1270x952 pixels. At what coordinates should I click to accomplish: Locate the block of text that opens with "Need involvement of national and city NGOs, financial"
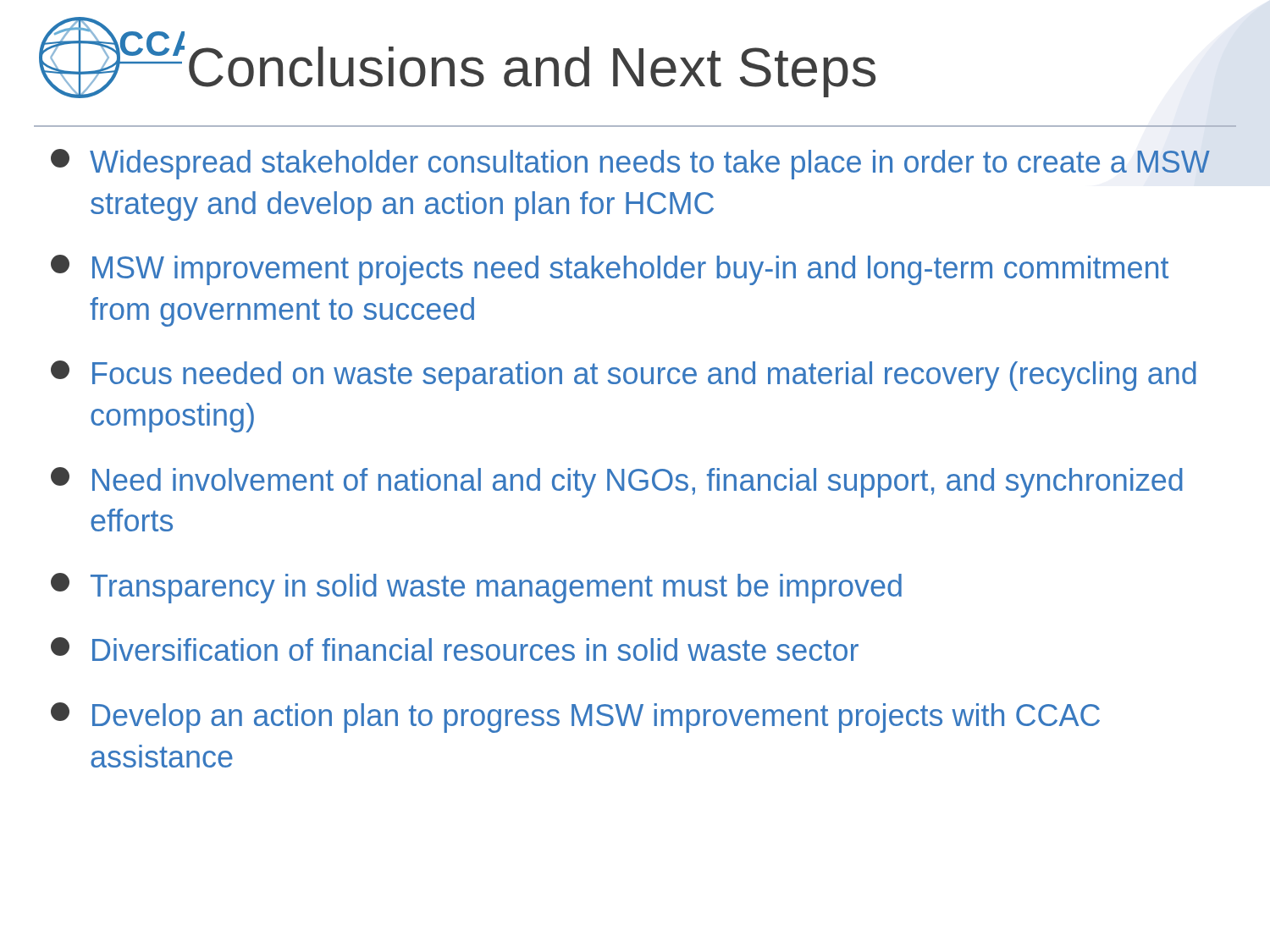pyautogui.click(x=631, y=501)
